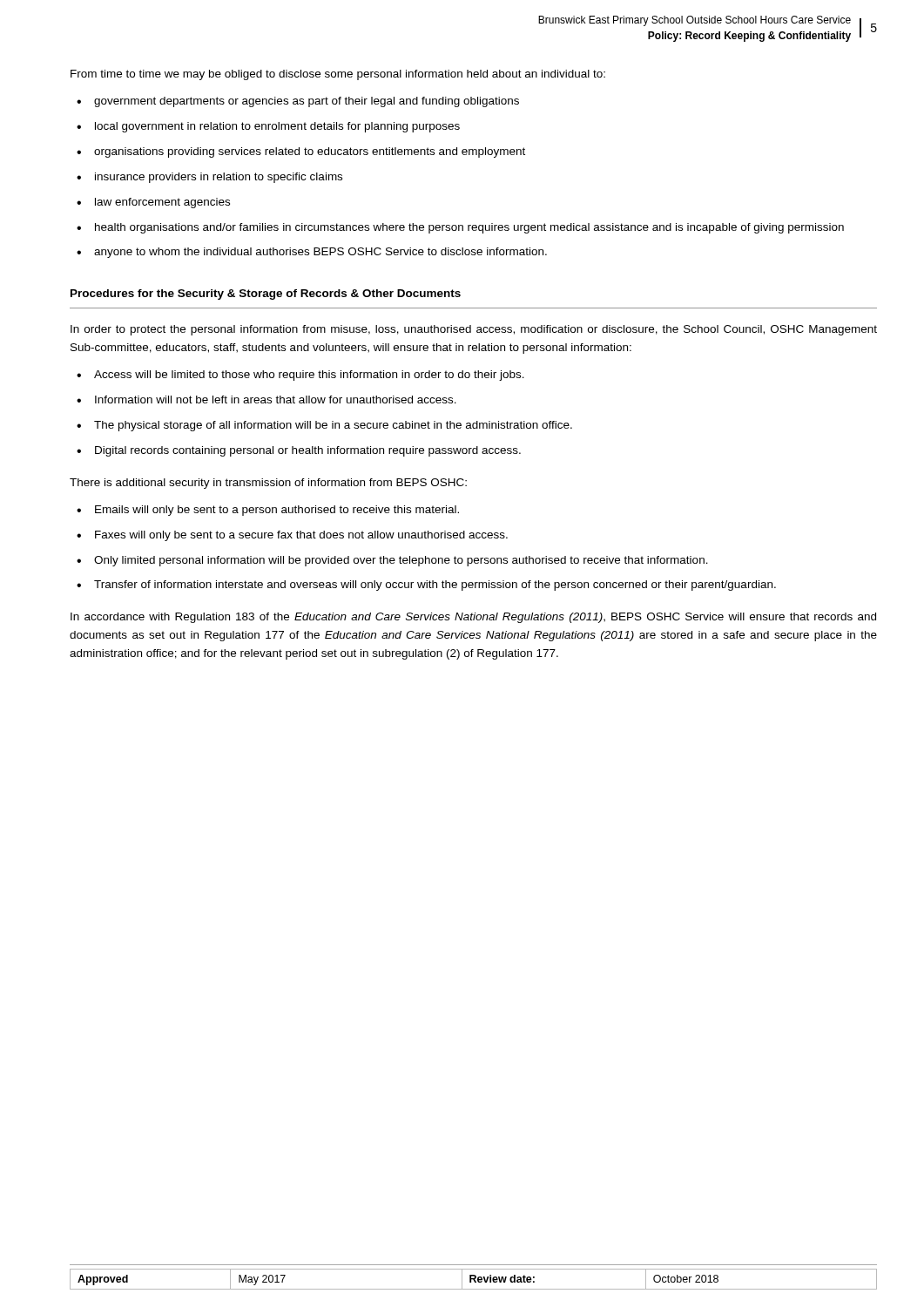Locate the element starting "From time to"

coord(338,74)
